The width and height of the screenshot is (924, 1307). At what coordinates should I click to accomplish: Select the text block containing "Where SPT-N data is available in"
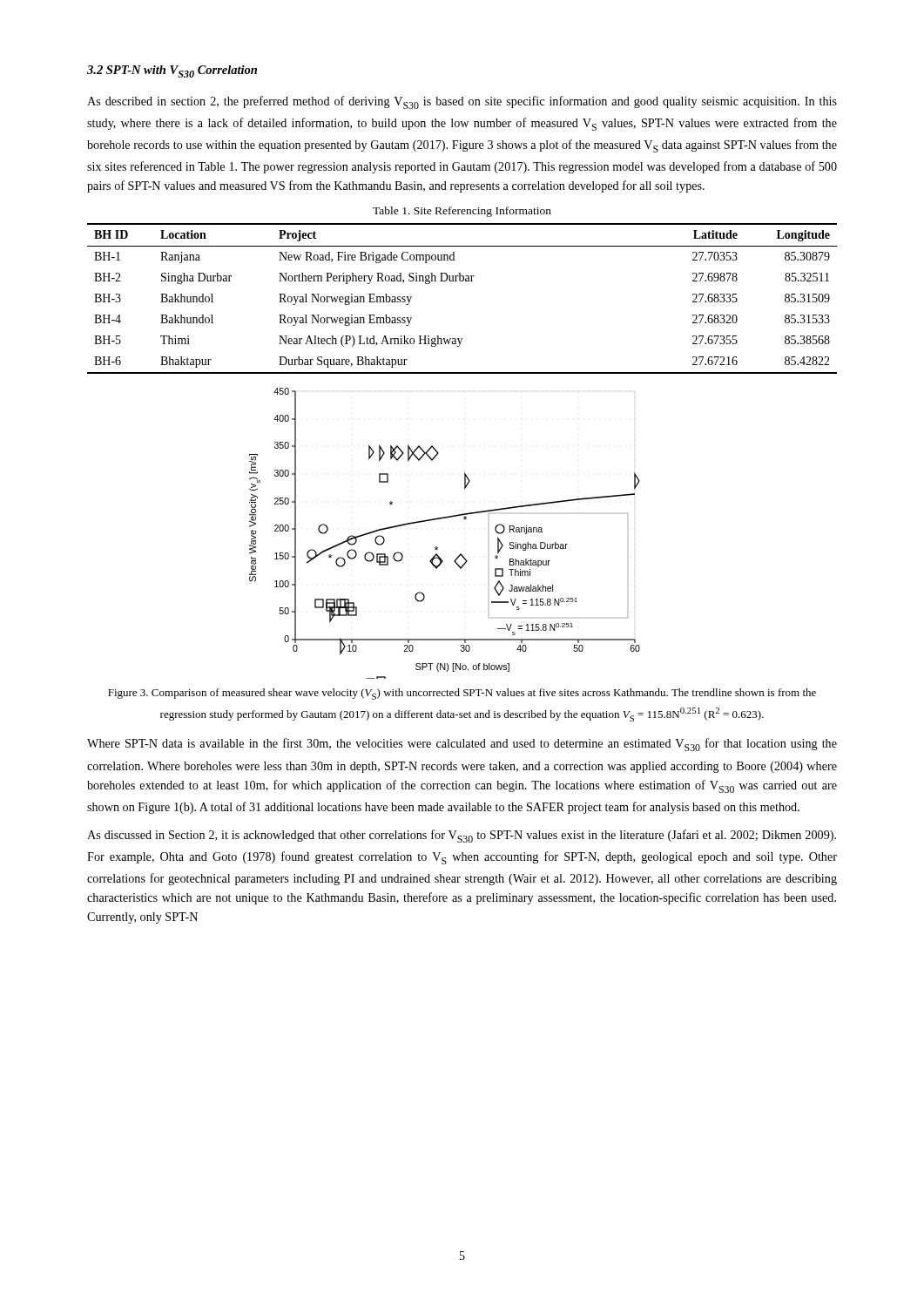pos(462,775)
